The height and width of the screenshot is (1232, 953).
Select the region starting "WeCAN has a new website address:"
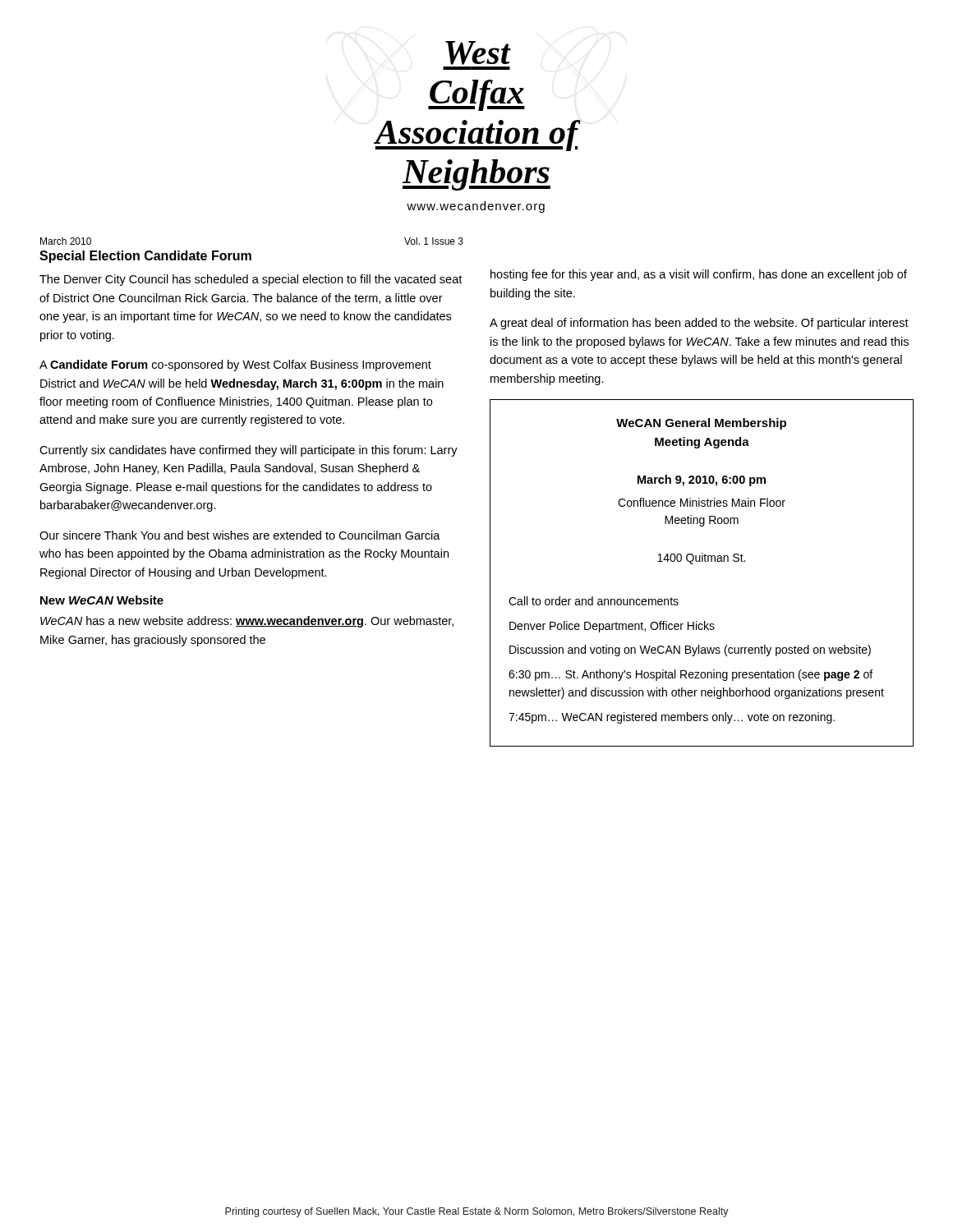click(x=247, y=630)
